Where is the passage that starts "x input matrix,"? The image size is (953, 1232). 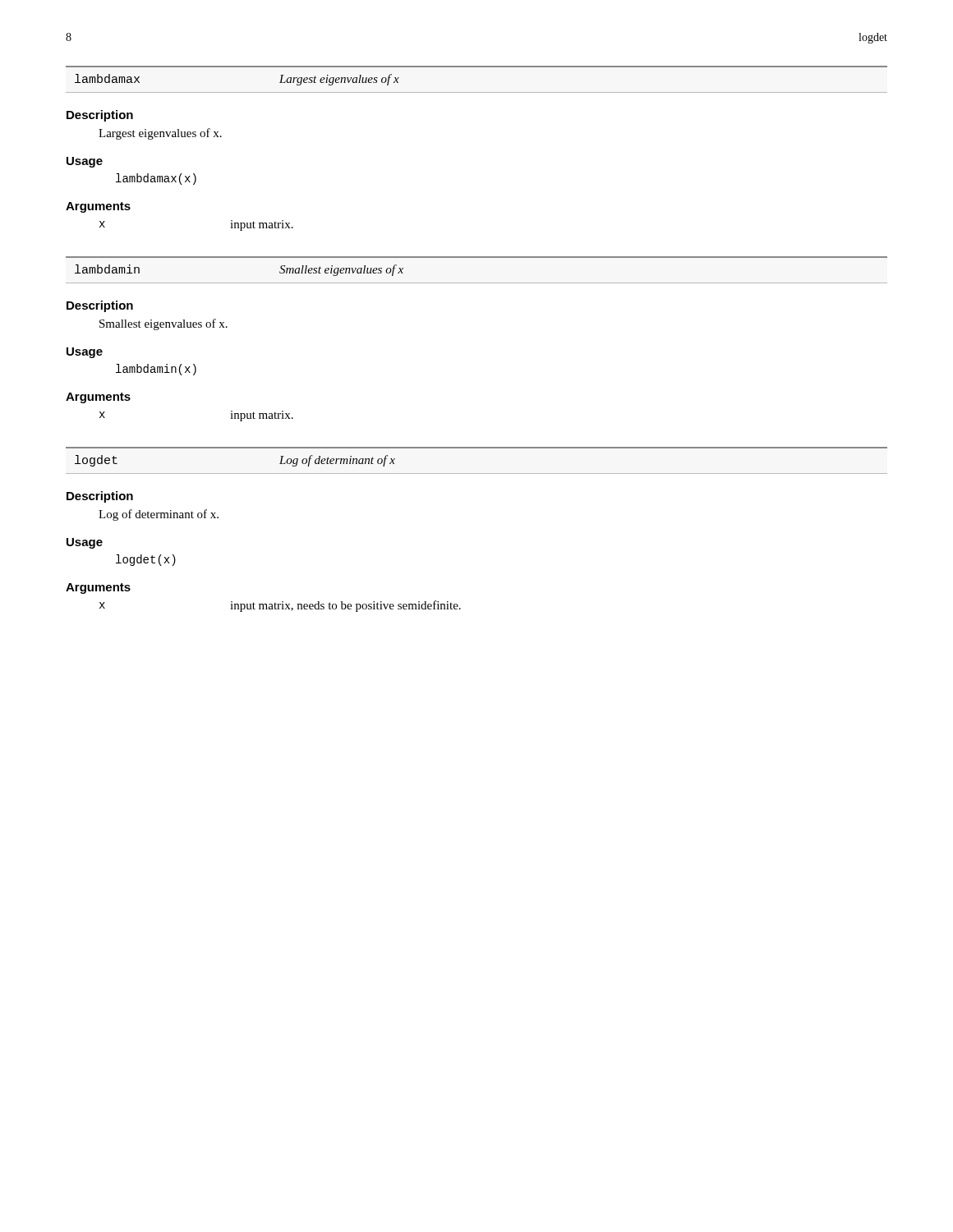pos(280,606)
